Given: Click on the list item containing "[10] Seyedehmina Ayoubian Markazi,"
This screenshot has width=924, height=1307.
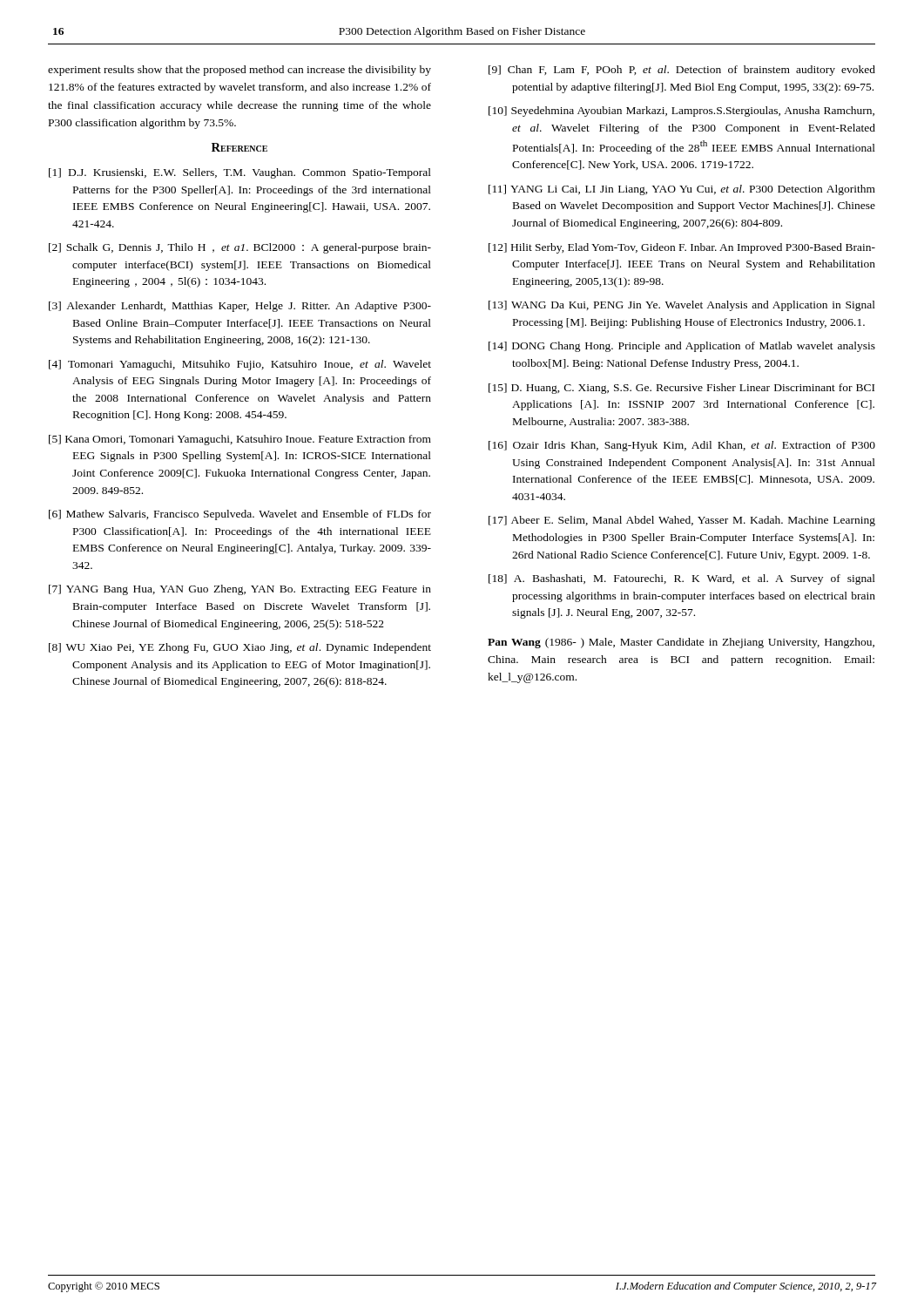Looking at the screenshot, I should click(681, 137).
